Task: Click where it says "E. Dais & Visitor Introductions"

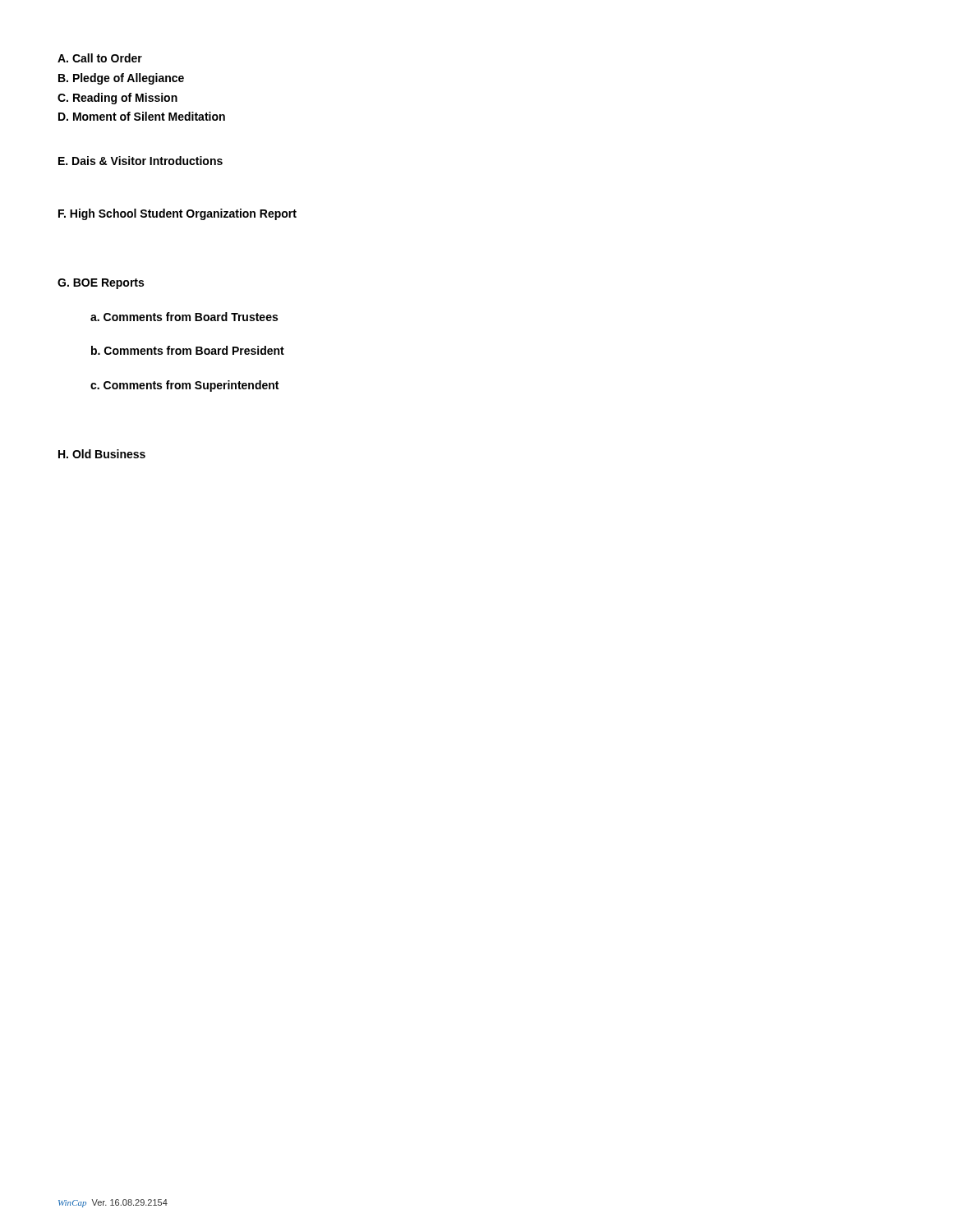Action: pos(140,161)
